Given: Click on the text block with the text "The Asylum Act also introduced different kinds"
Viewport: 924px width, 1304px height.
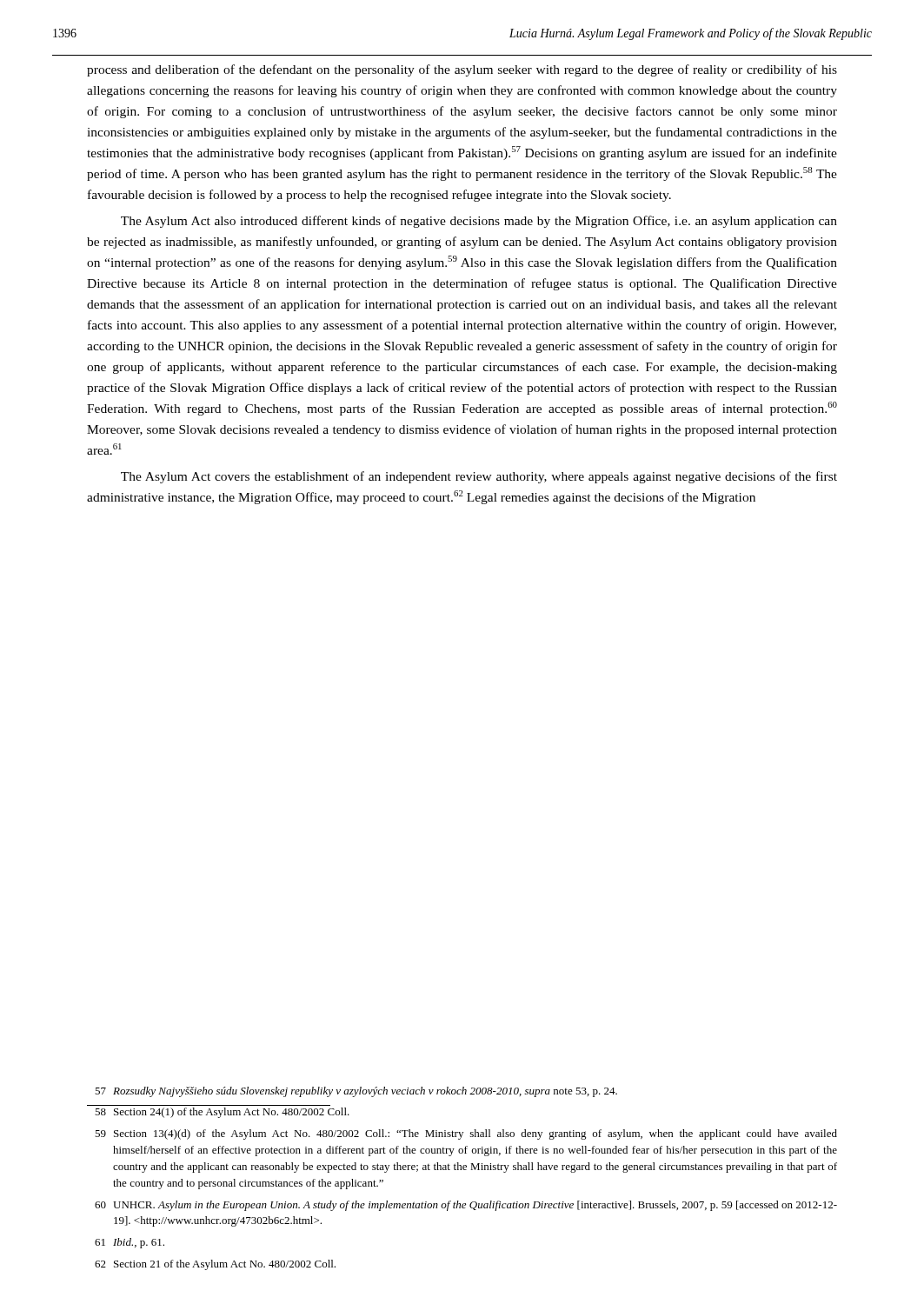Looking at the screenshot, I should pyautogui.click(x=462, y=335).
